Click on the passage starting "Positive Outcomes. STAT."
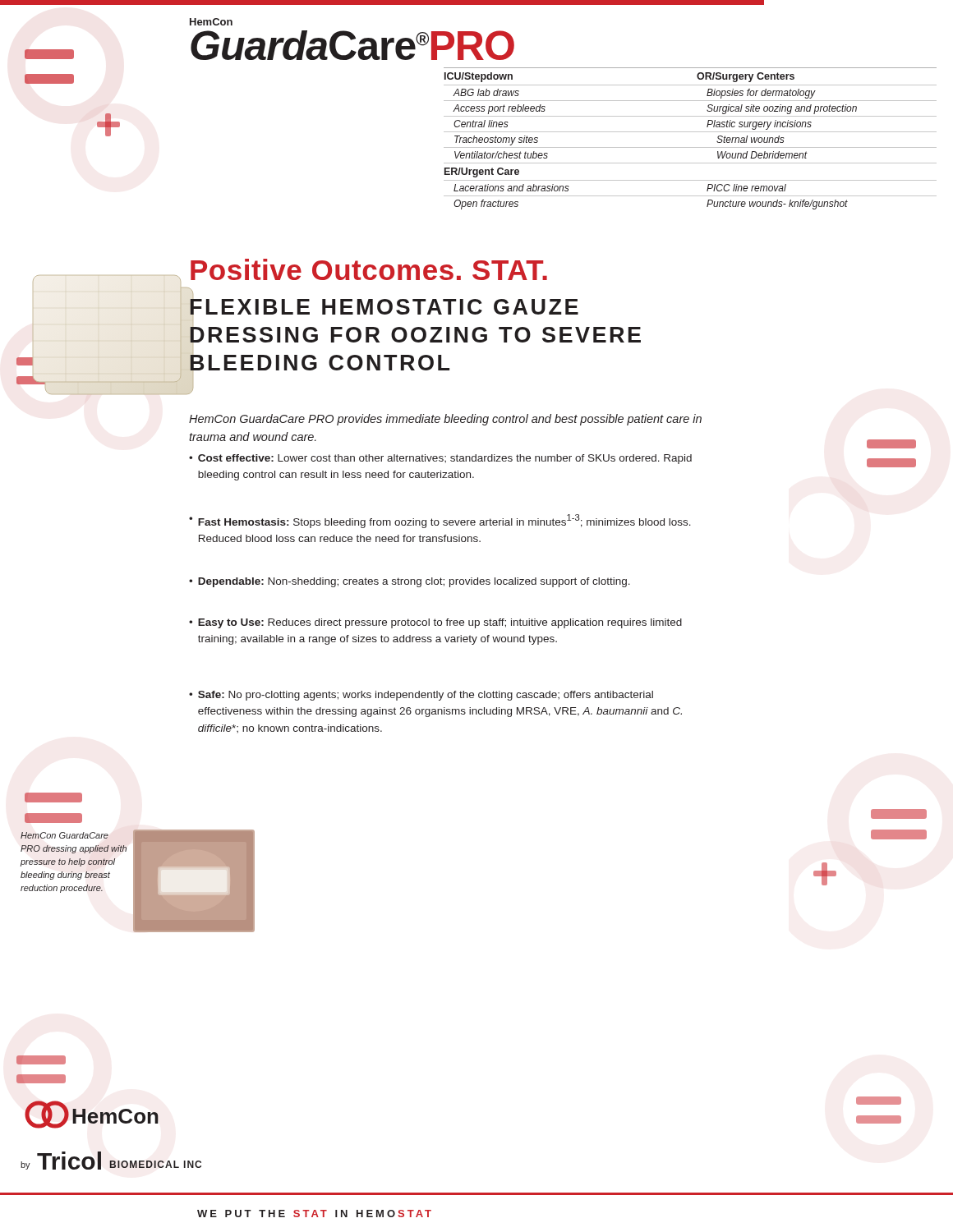 point(452,270)
